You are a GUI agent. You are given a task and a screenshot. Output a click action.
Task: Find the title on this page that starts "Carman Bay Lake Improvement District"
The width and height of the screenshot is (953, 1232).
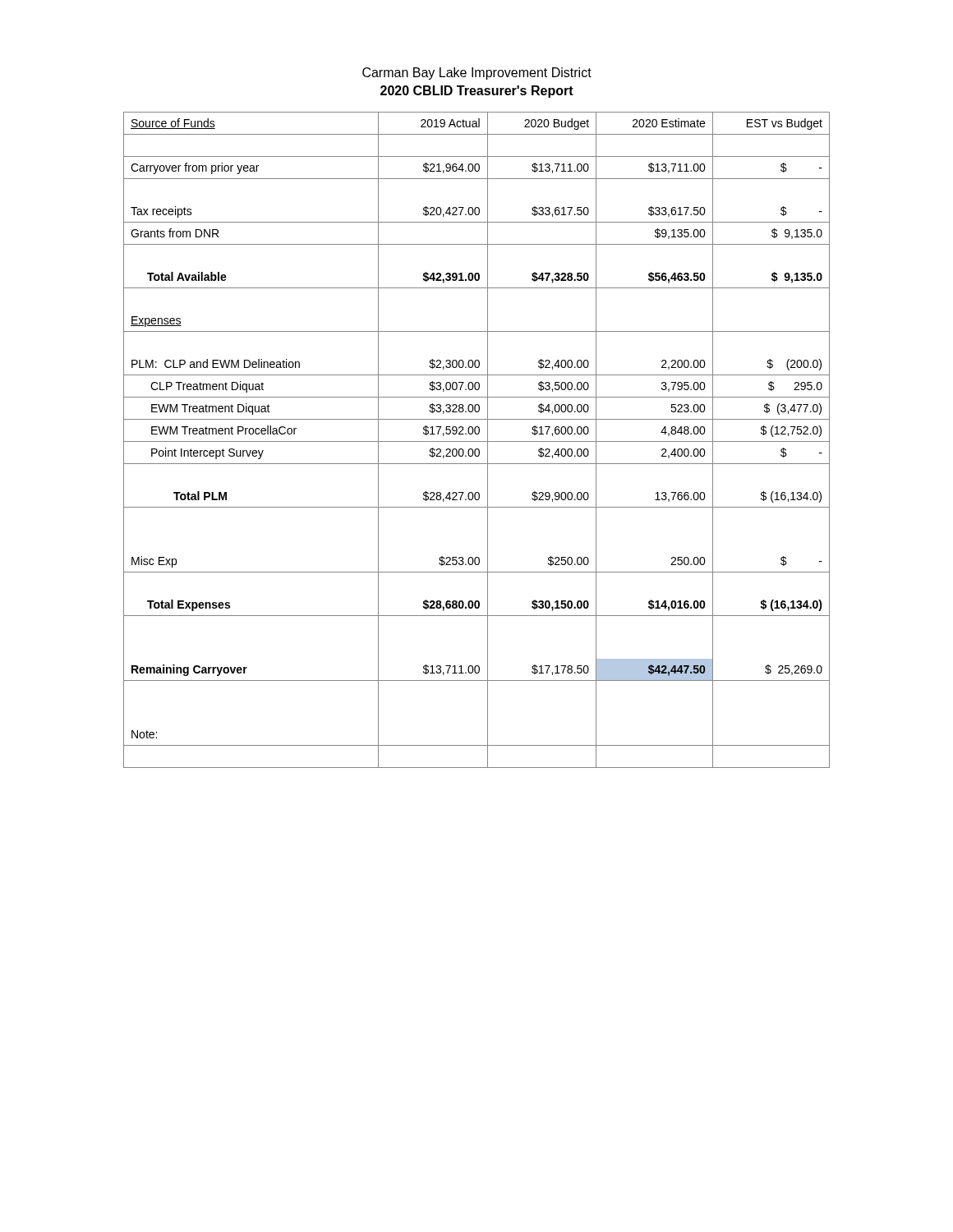pyautogui.click(x=476, y=82)
